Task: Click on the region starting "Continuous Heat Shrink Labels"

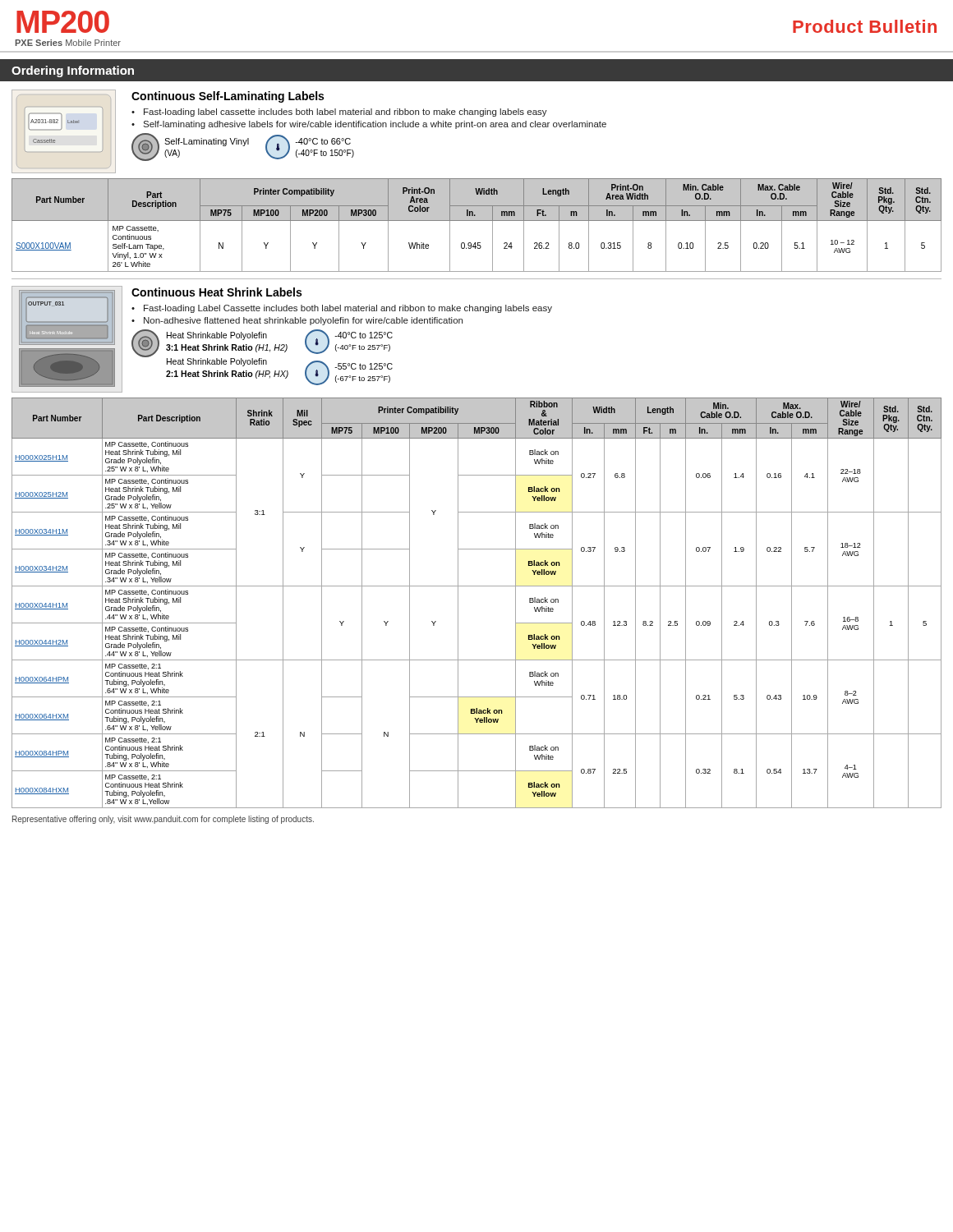Action: pyautogui.click(x=217, y=292)
